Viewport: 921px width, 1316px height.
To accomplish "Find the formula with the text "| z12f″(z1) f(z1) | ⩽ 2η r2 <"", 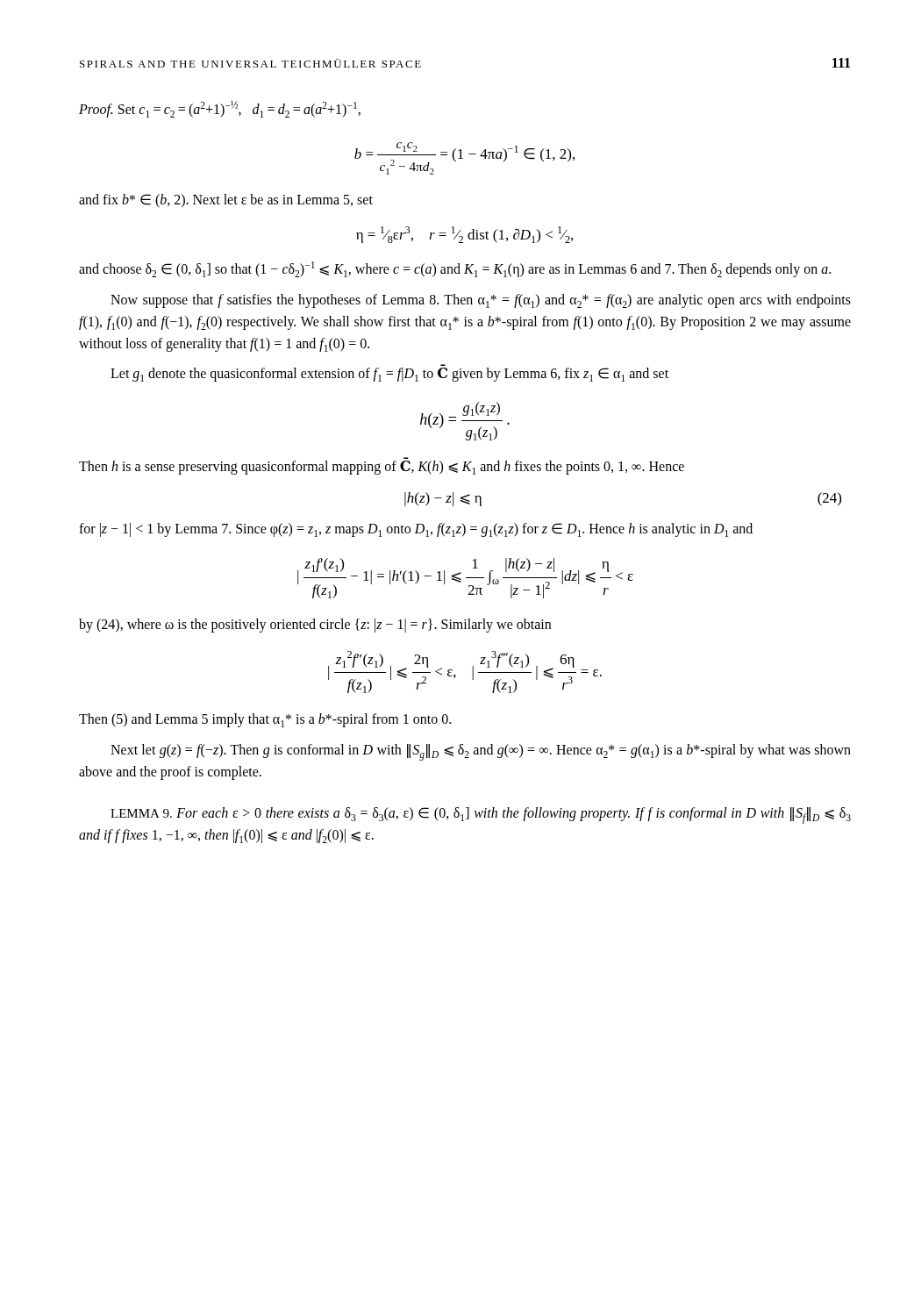I will 465,673.
